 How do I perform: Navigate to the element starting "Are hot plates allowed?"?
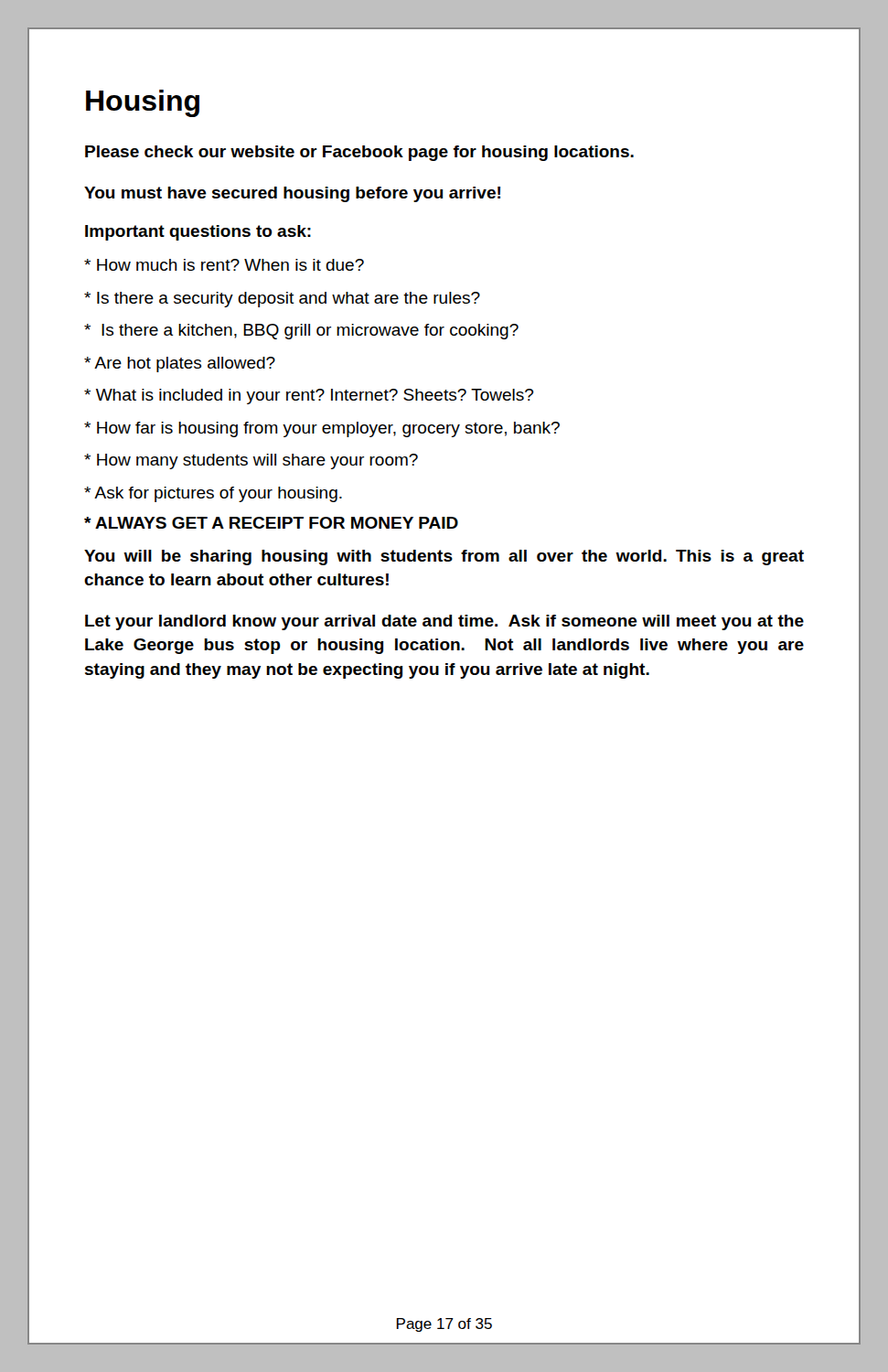pos(180,362)
